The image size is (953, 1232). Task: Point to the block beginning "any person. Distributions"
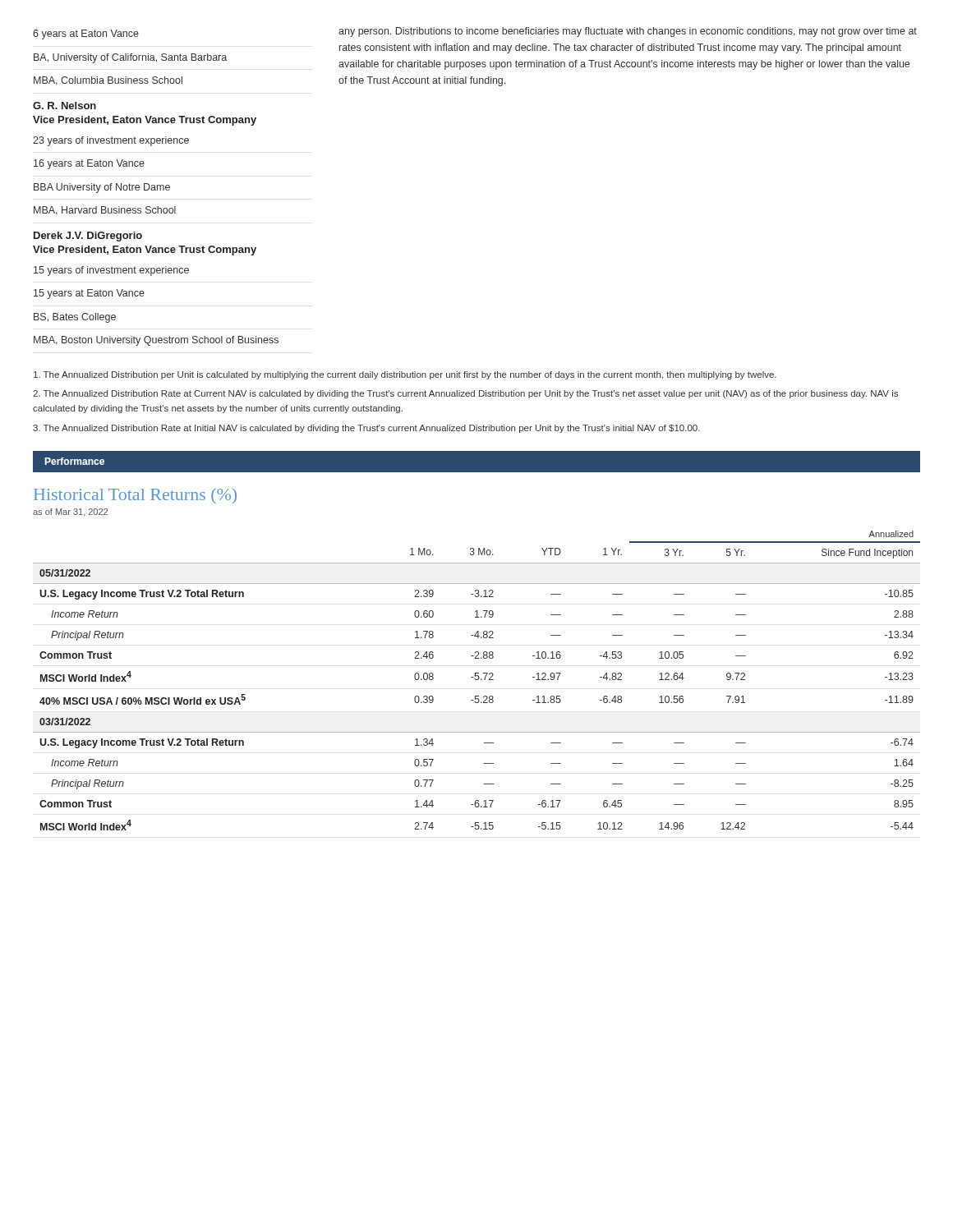[628, 56]
